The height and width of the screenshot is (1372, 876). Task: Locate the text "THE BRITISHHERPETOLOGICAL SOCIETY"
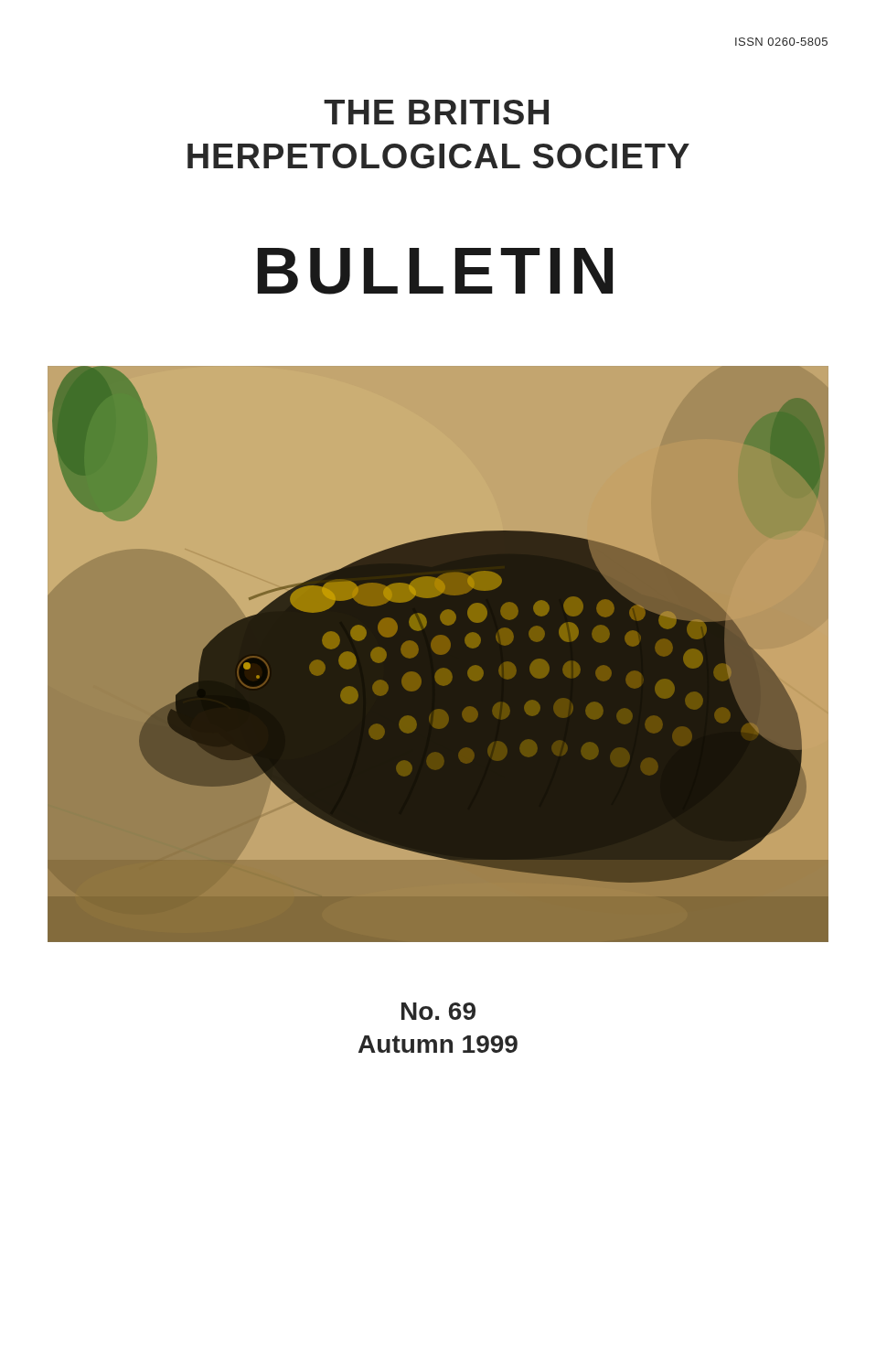438,134
